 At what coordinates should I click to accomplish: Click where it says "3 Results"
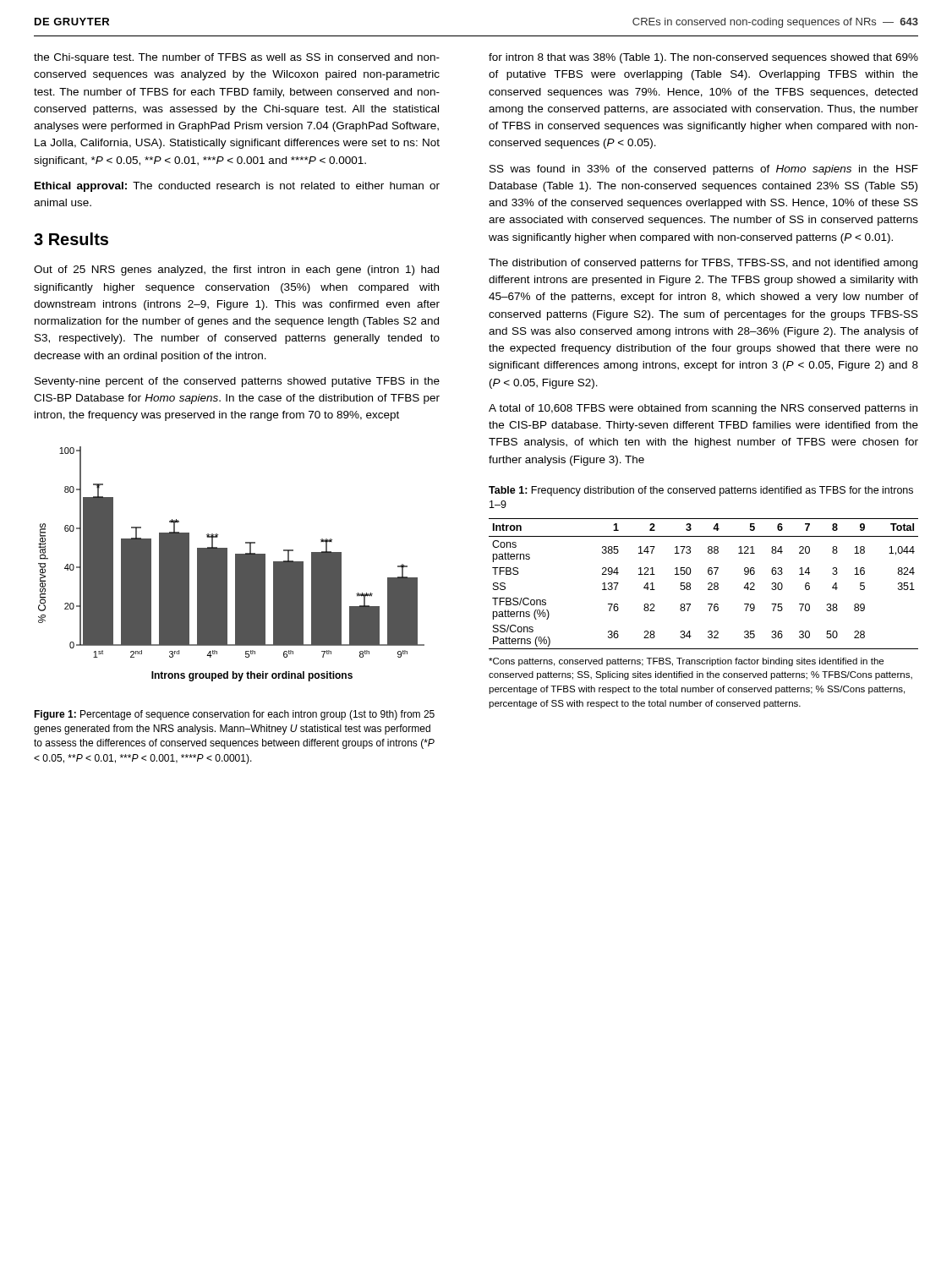[71, 239]
